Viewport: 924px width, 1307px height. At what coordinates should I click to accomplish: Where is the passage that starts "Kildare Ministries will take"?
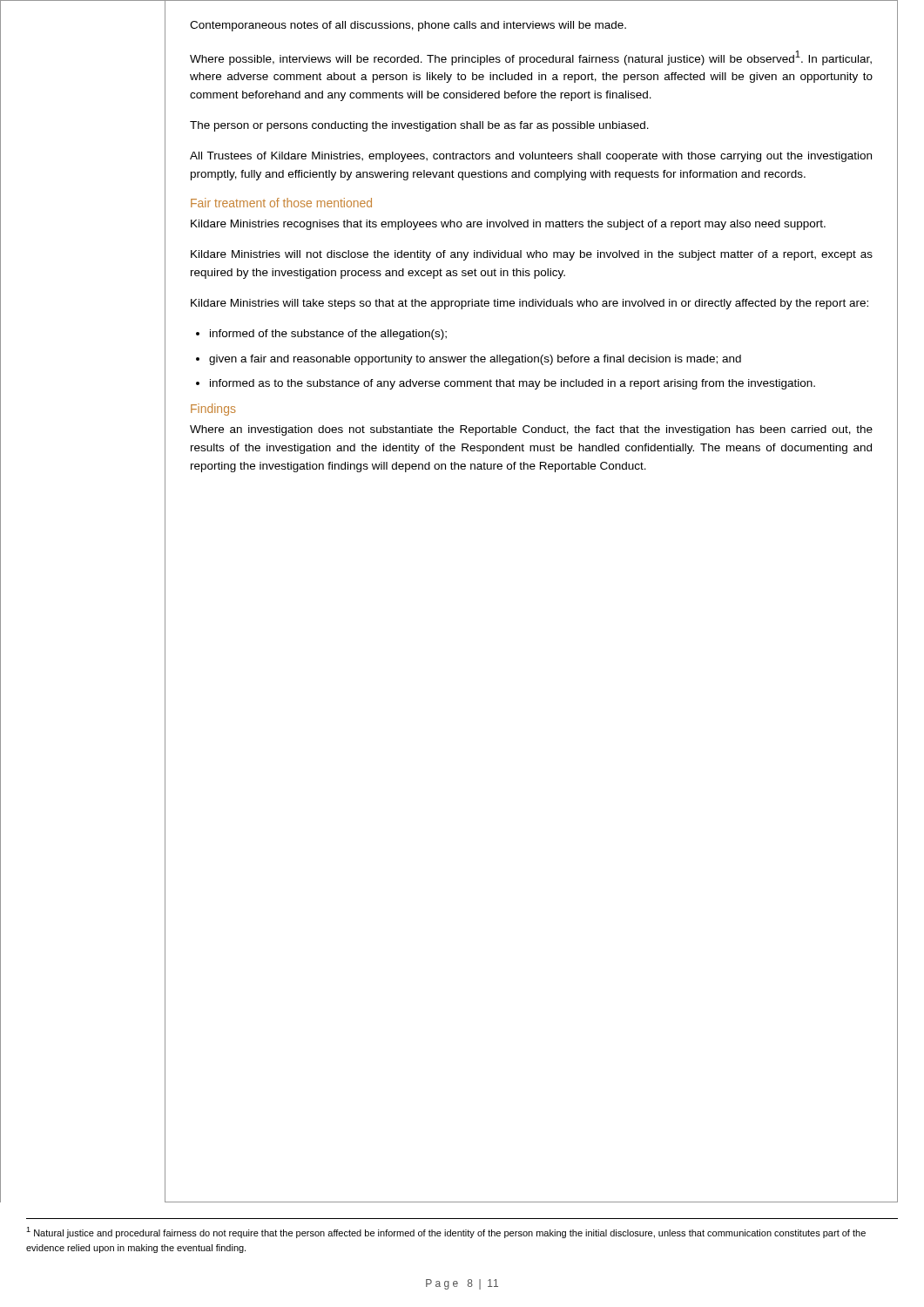click(530, 303)
